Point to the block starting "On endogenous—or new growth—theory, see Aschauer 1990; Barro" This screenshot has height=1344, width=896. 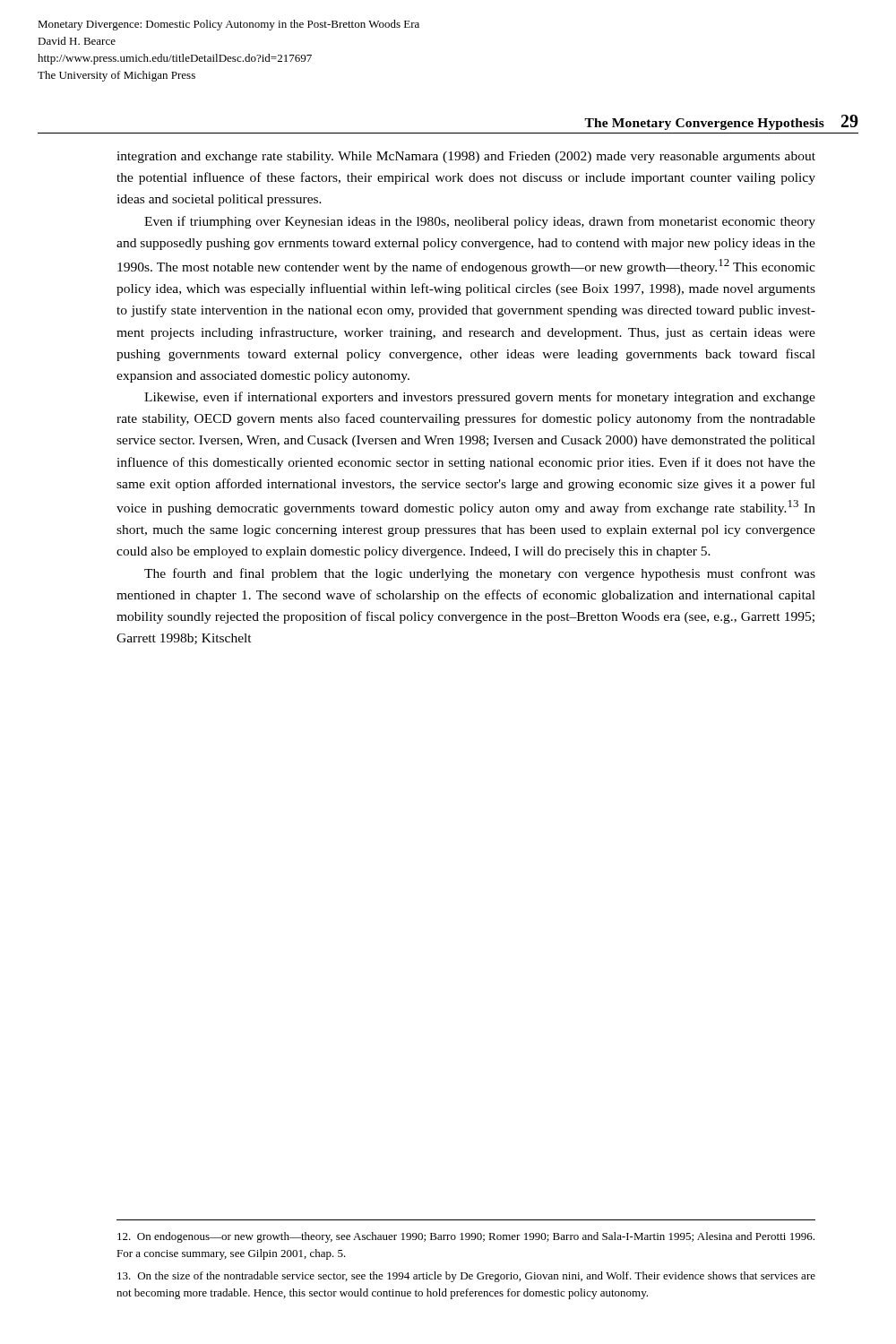pos(466,1264)
